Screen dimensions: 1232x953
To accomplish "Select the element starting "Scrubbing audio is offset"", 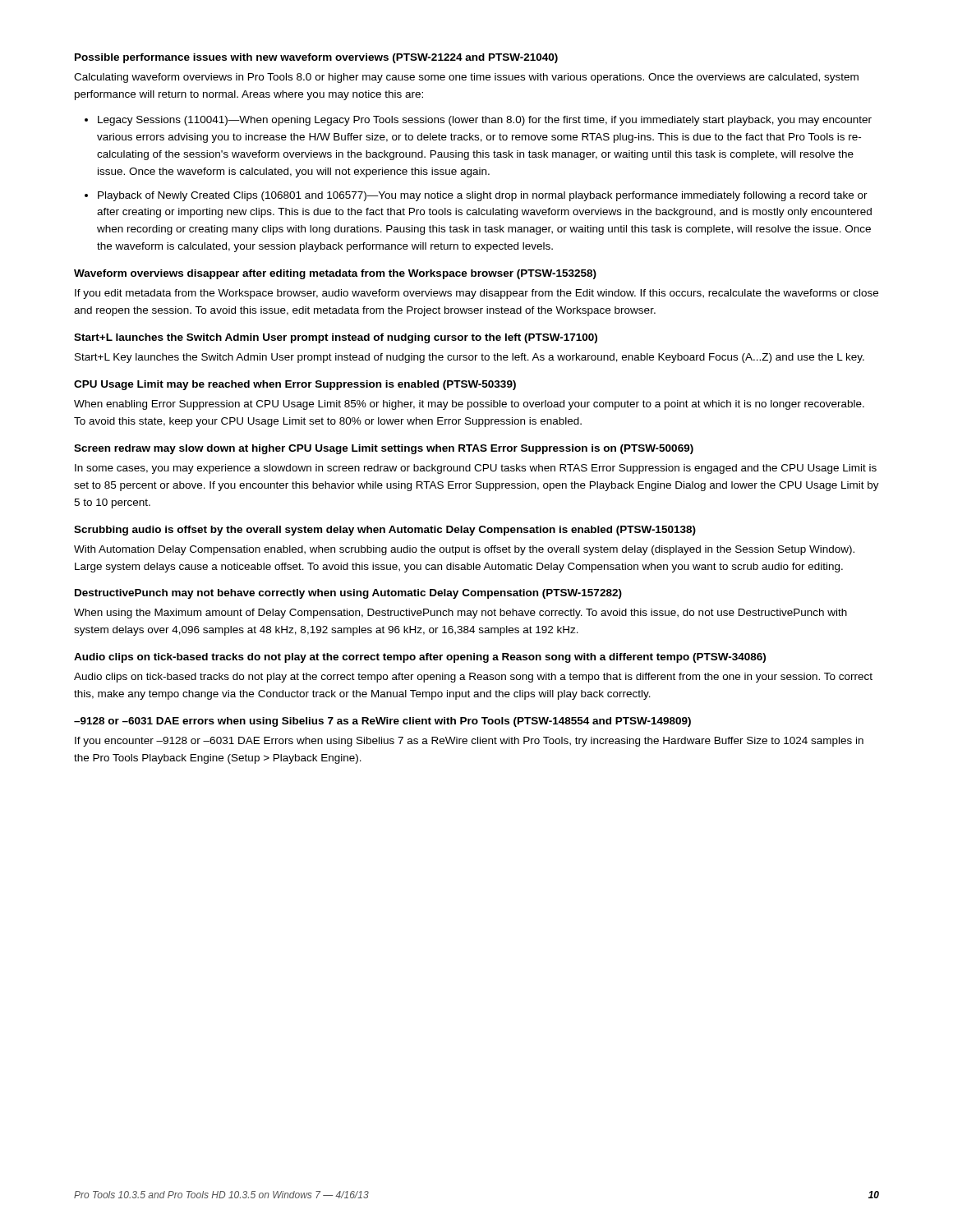I will point(385,529).
